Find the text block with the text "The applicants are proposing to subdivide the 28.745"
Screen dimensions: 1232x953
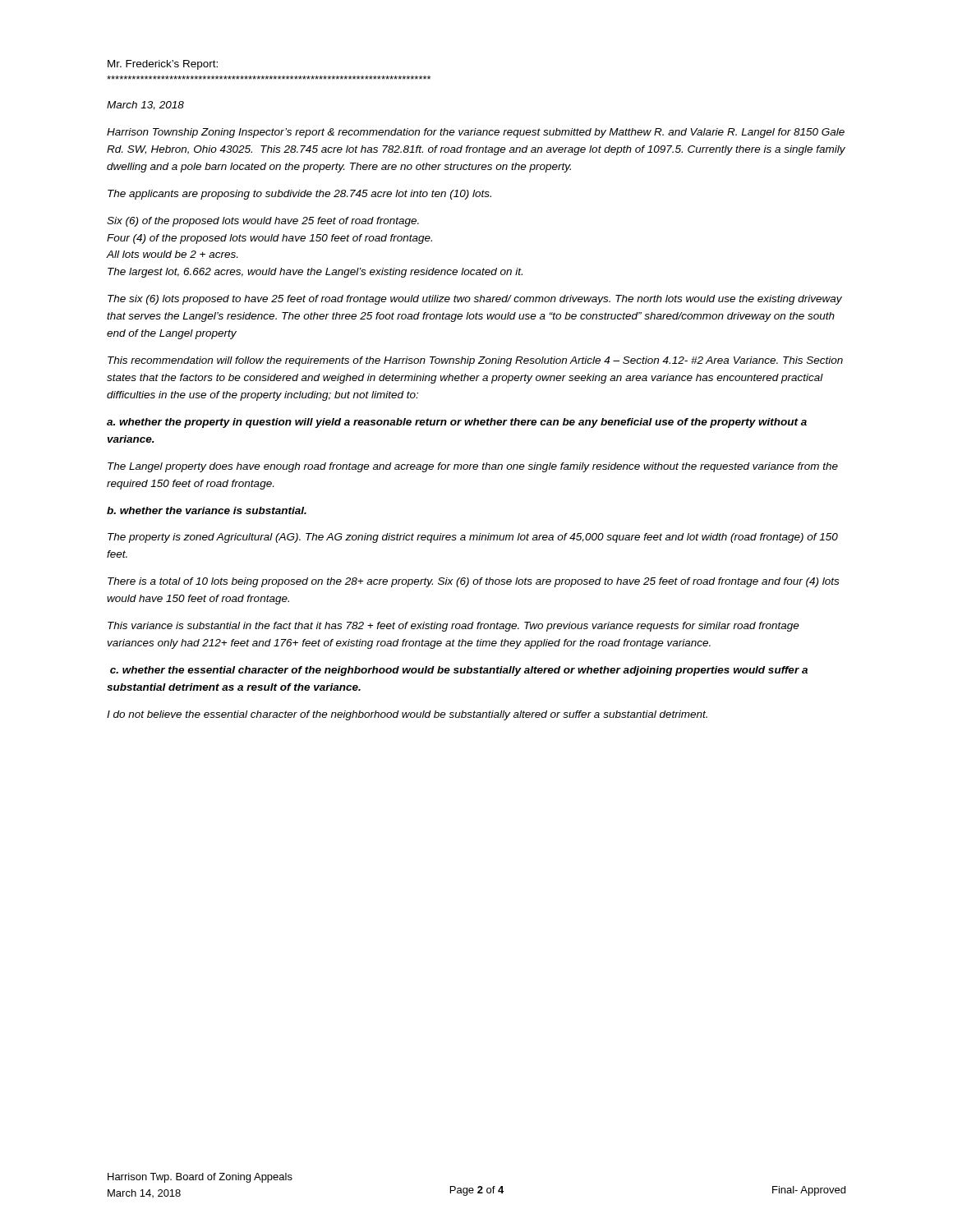click(x=300, y=193)
